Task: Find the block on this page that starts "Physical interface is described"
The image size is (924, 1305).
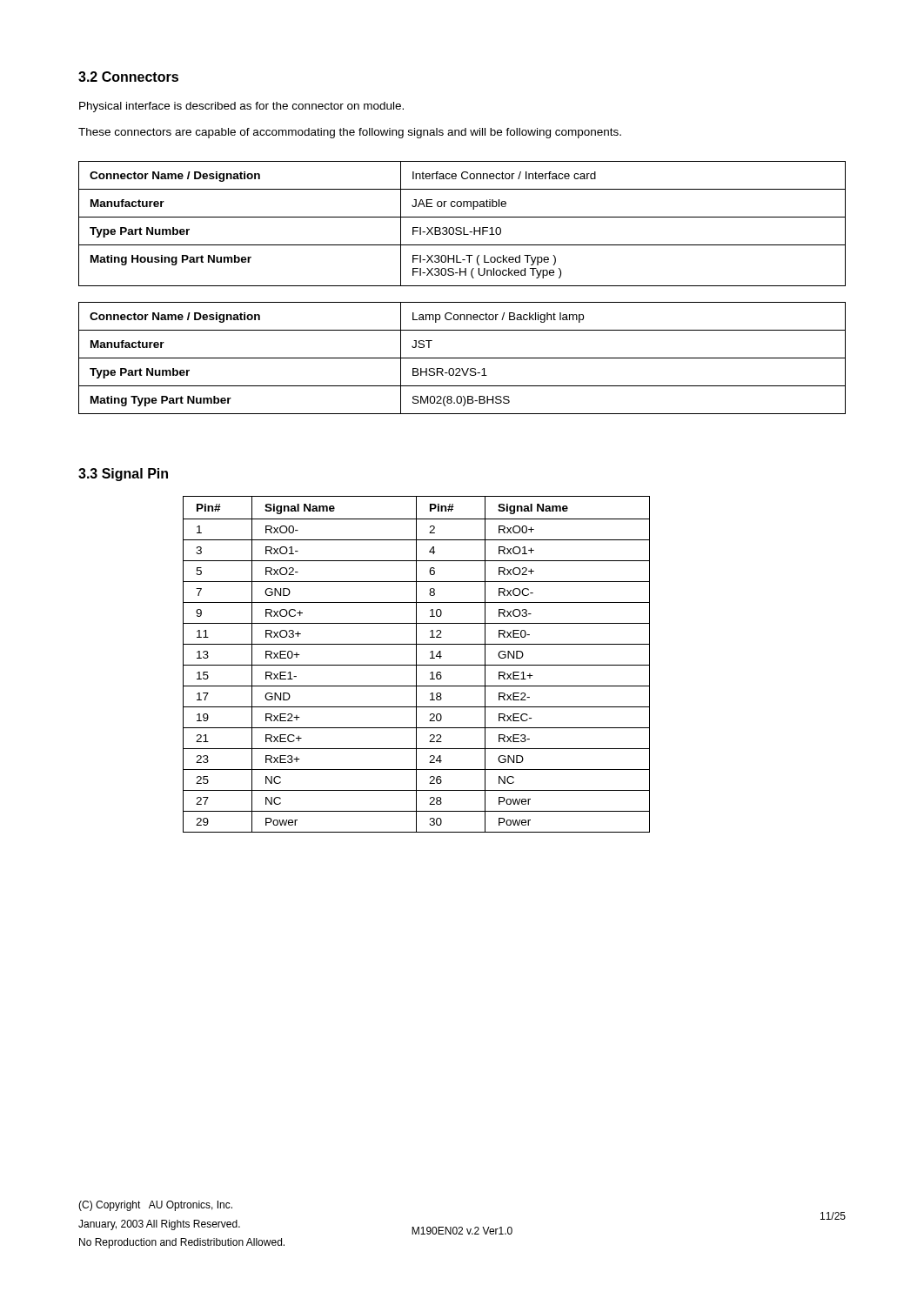Action: pyautogui.click(x=241, y=106)
